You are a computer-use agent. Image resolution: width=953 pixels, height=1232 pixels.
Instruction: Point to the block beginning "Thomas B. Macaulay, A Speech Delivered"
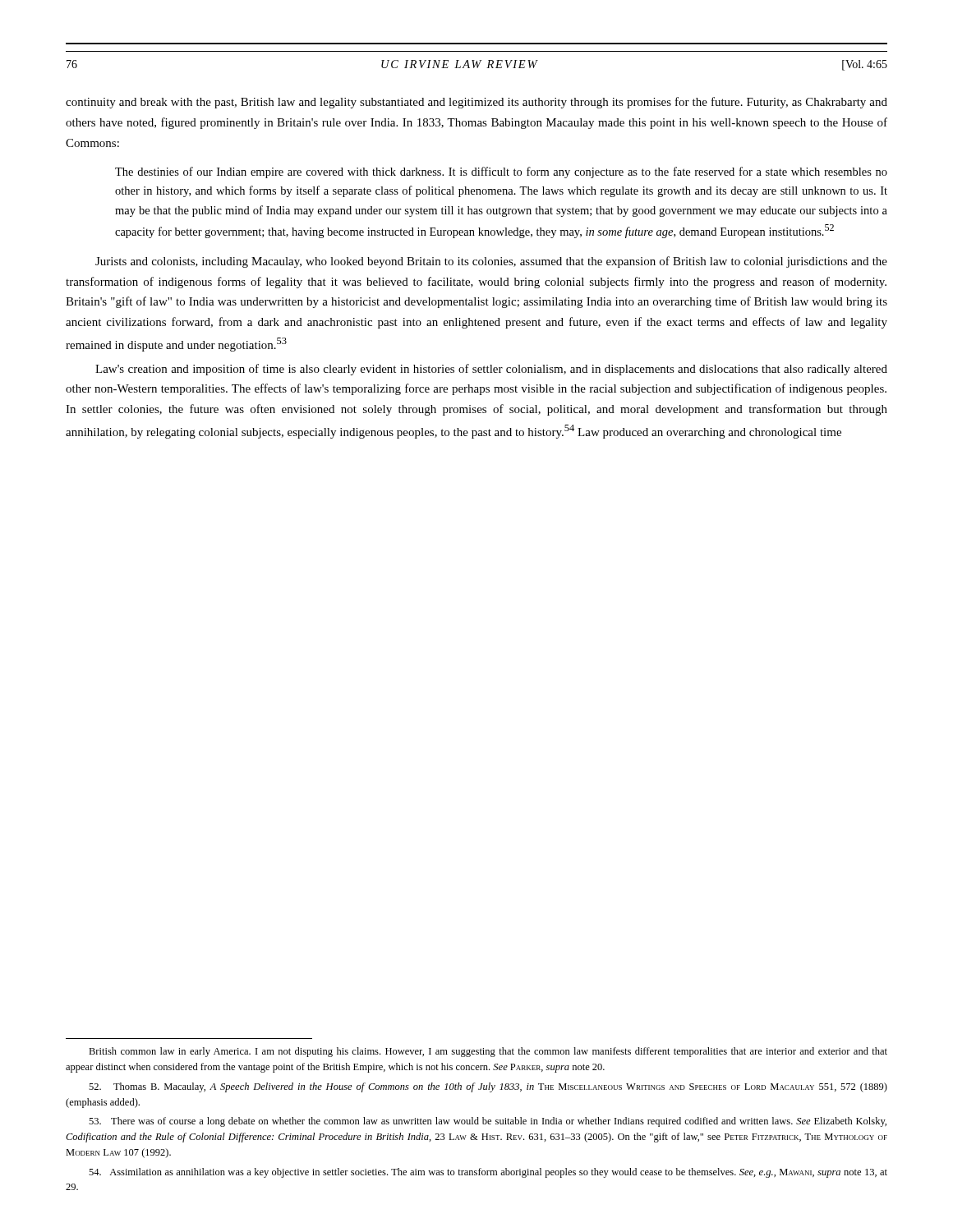click(476, 1094)
